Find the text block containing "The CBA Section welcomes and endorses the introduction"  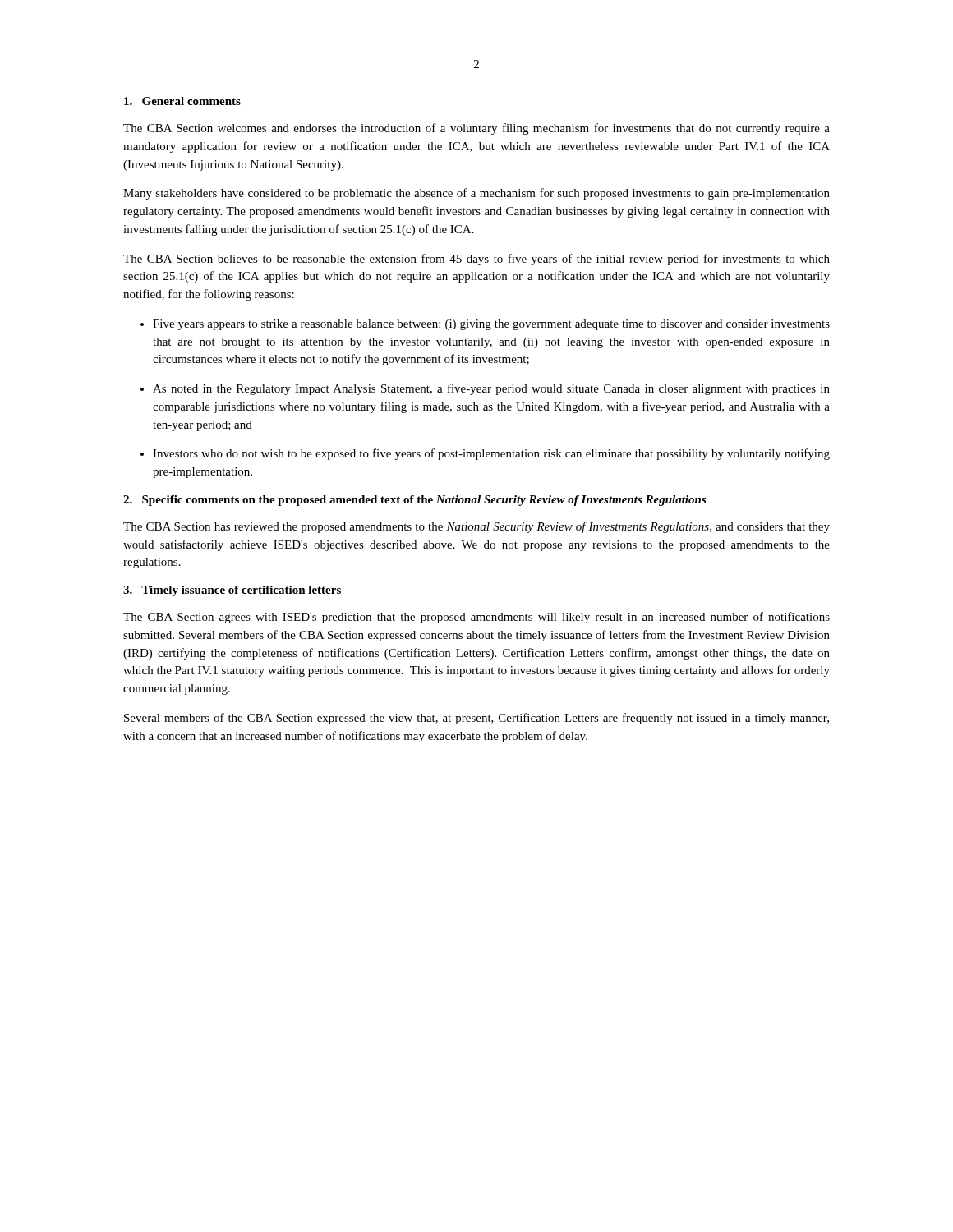[476, 146]
